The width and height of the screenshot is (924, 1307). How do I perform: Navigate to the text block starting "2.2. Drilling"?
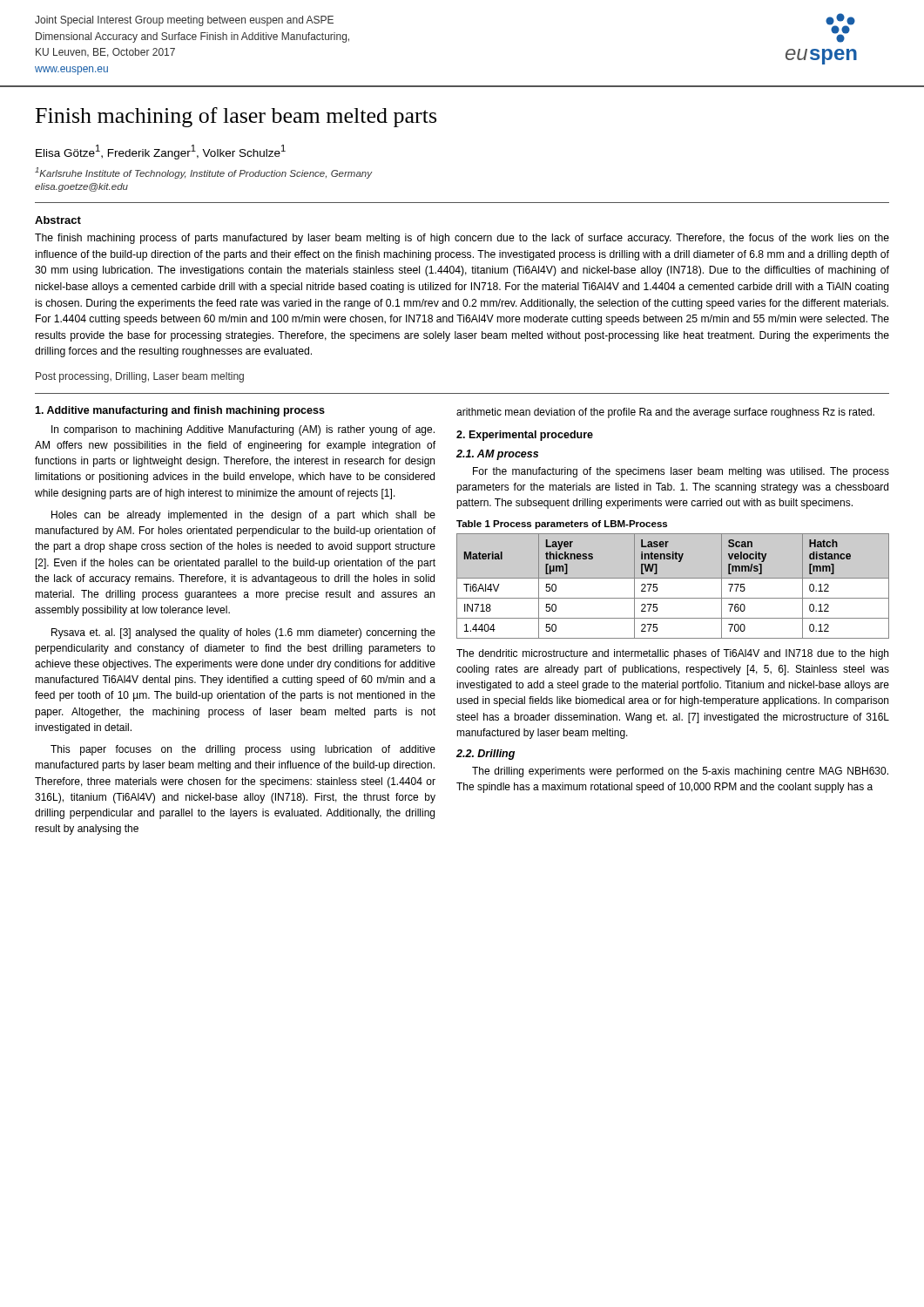pos(486,754)
